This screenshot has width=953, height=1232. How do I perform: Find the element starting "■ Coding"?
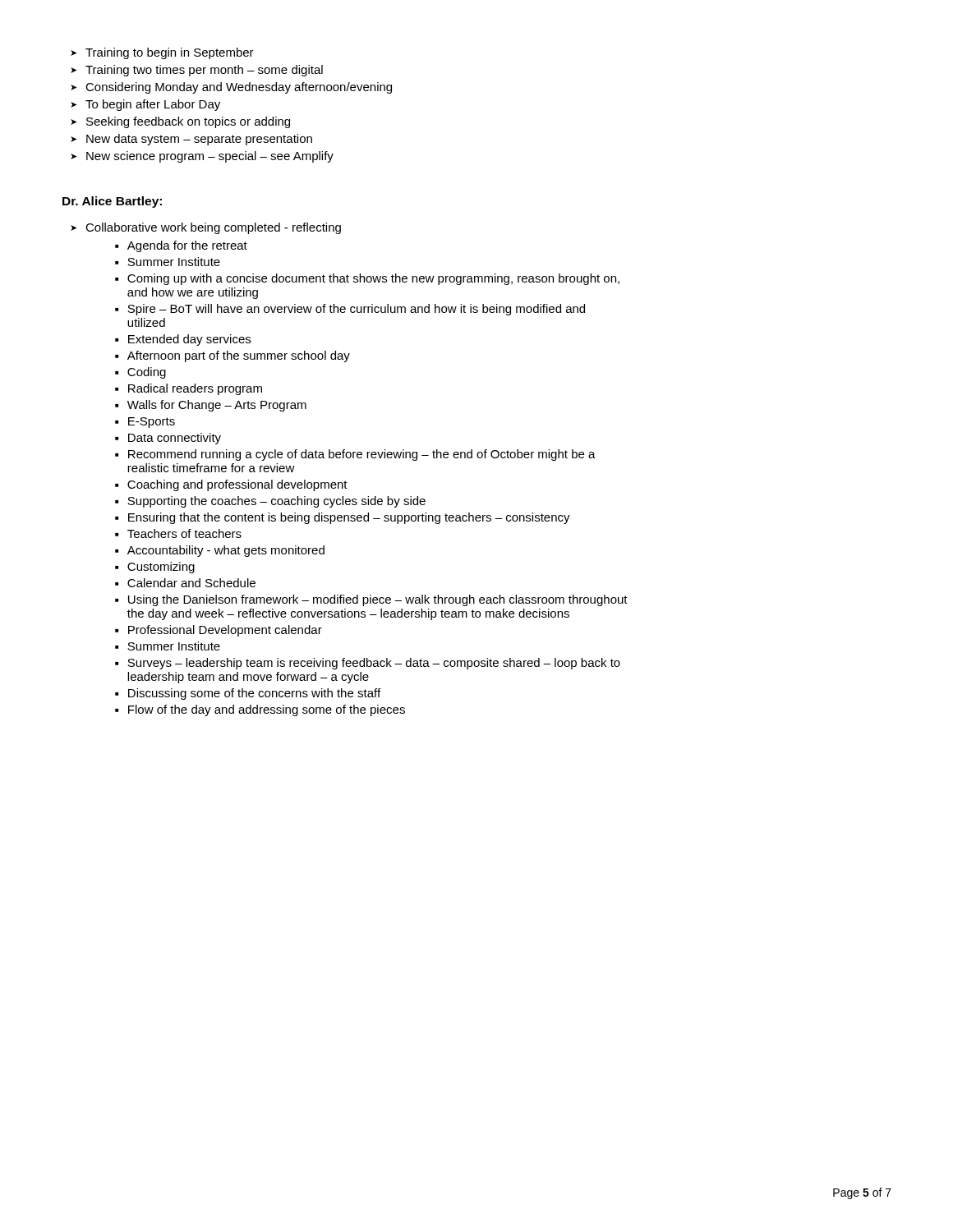(141, 372)
